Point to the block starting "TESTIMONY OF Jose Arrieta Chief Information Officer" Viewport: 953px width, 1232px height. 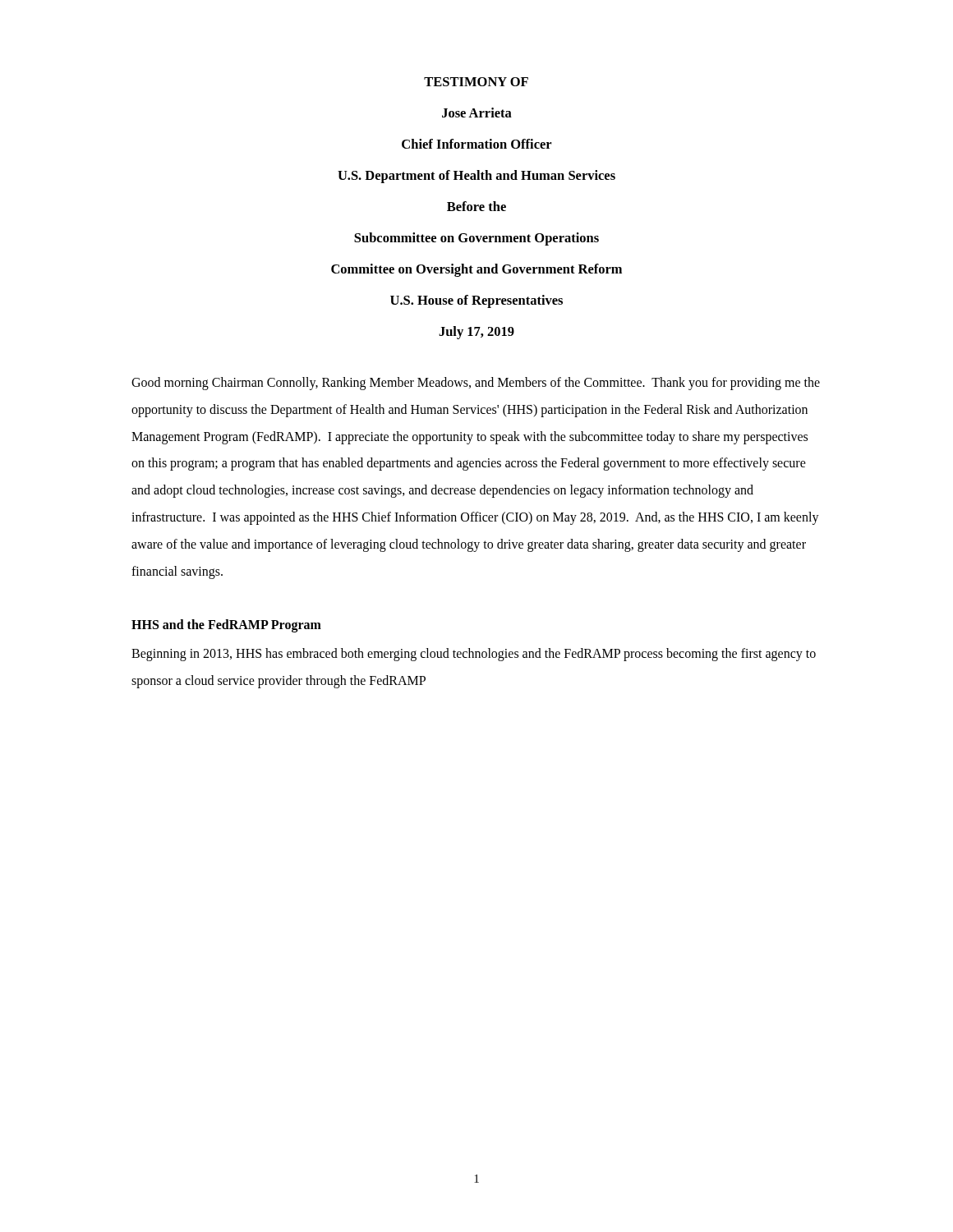pos(476,207)
